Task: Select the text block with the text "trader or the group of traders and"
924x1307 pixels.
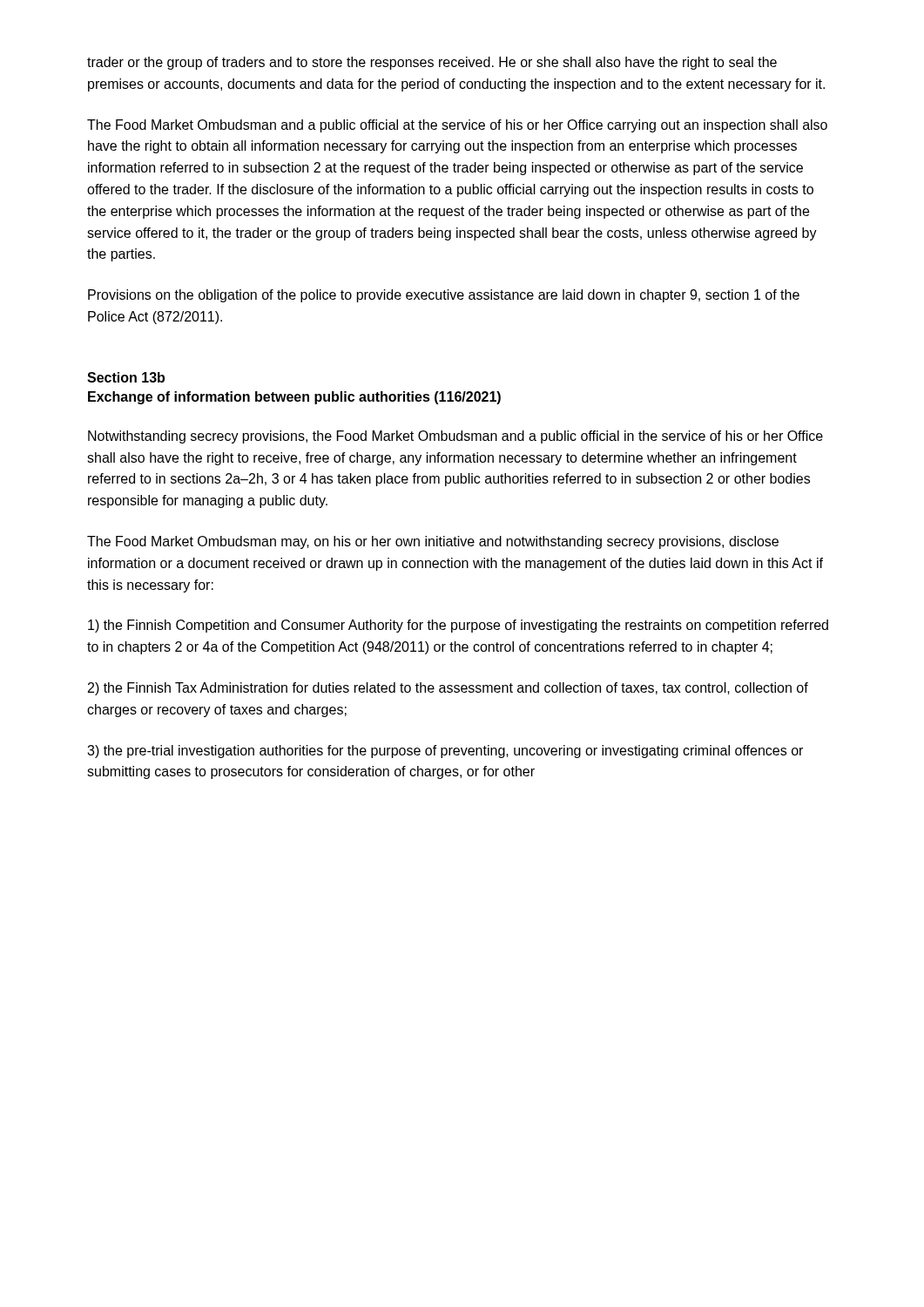Action: [457, 73]
